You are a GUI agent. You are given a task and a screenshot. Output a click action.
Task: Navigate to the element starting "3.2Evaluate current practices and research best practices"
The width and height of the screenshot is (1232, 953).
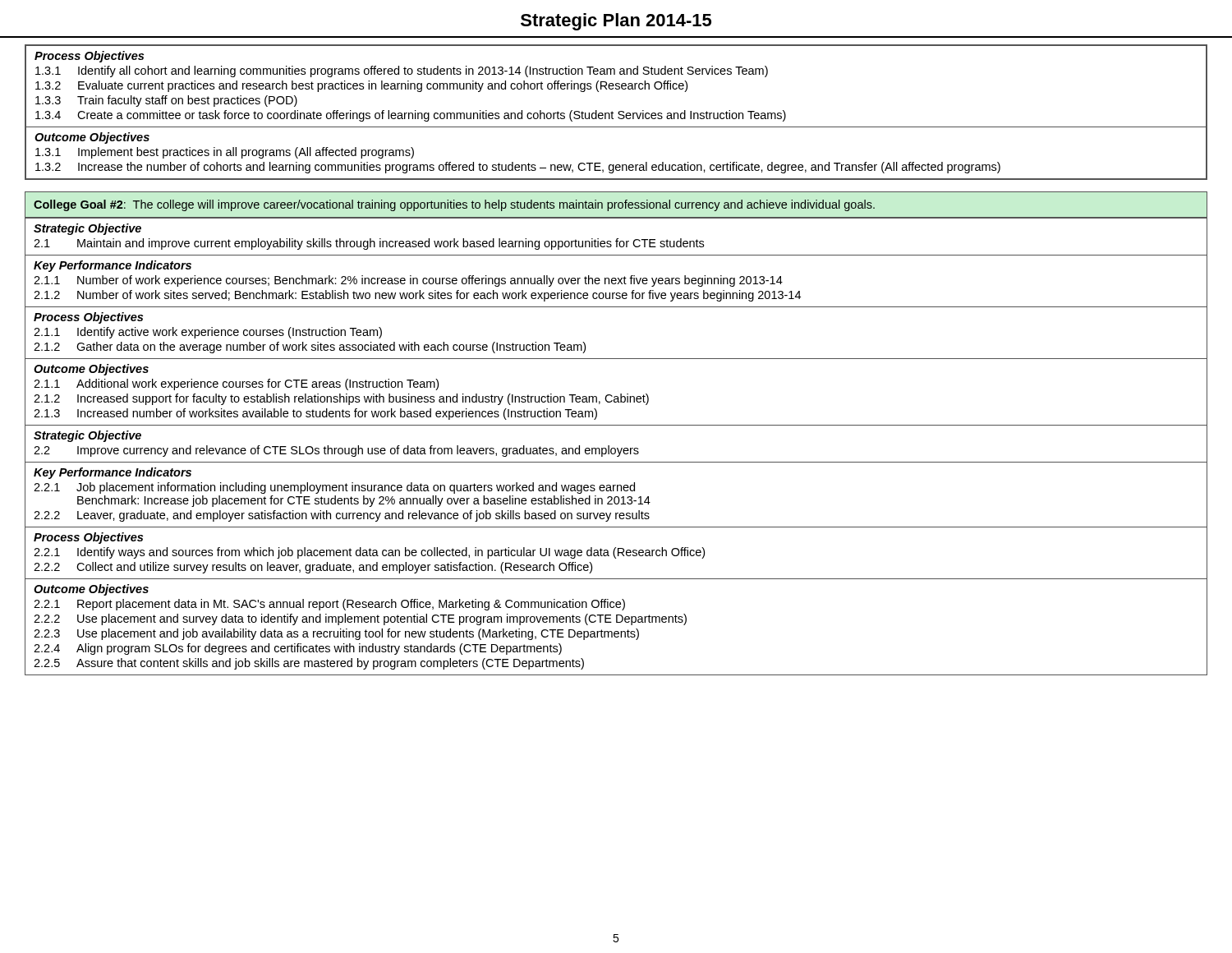pos(616,85)
